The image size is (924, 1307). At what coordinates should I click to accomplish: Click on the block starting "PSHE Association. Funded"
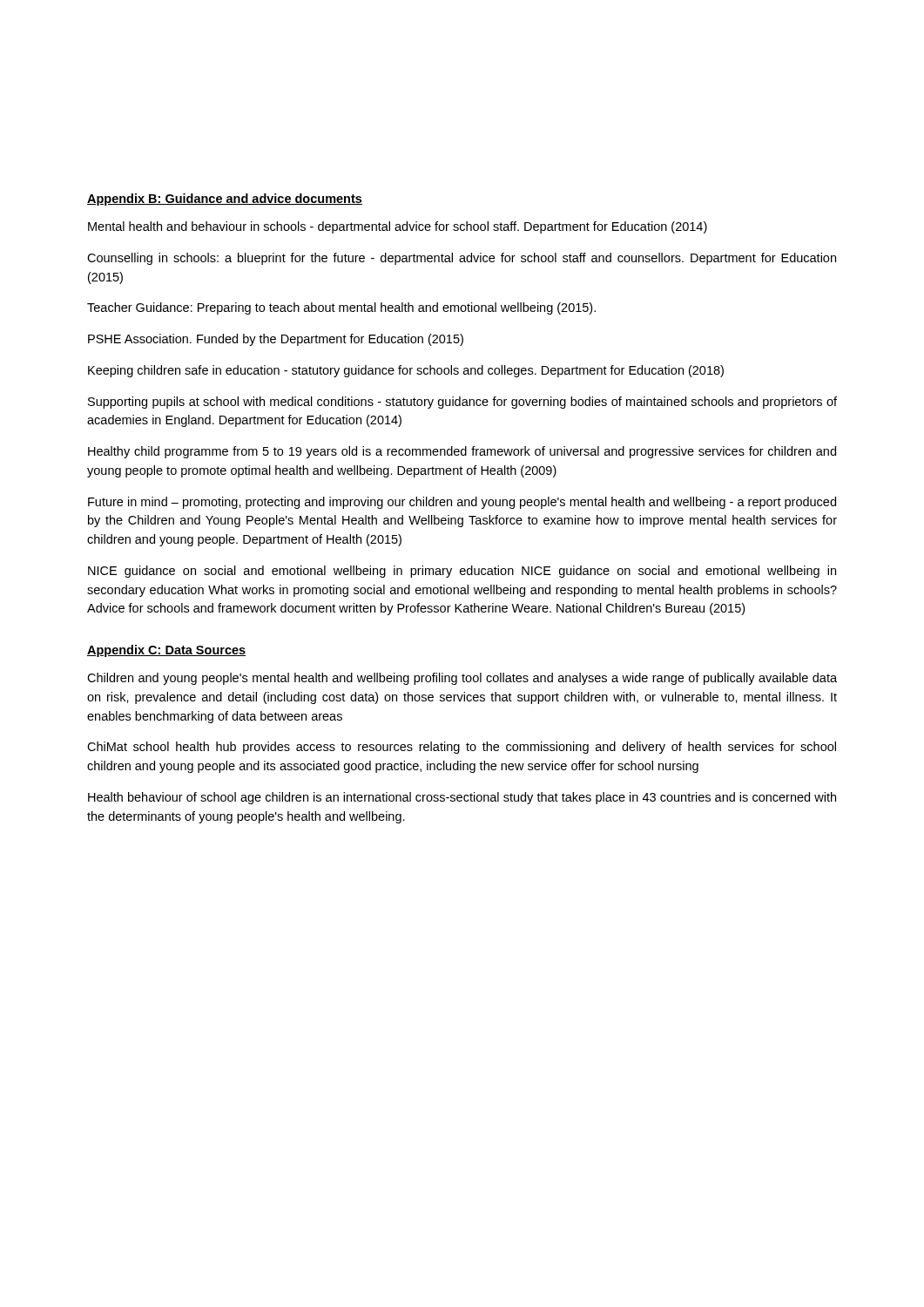click(x=276, y=339)
